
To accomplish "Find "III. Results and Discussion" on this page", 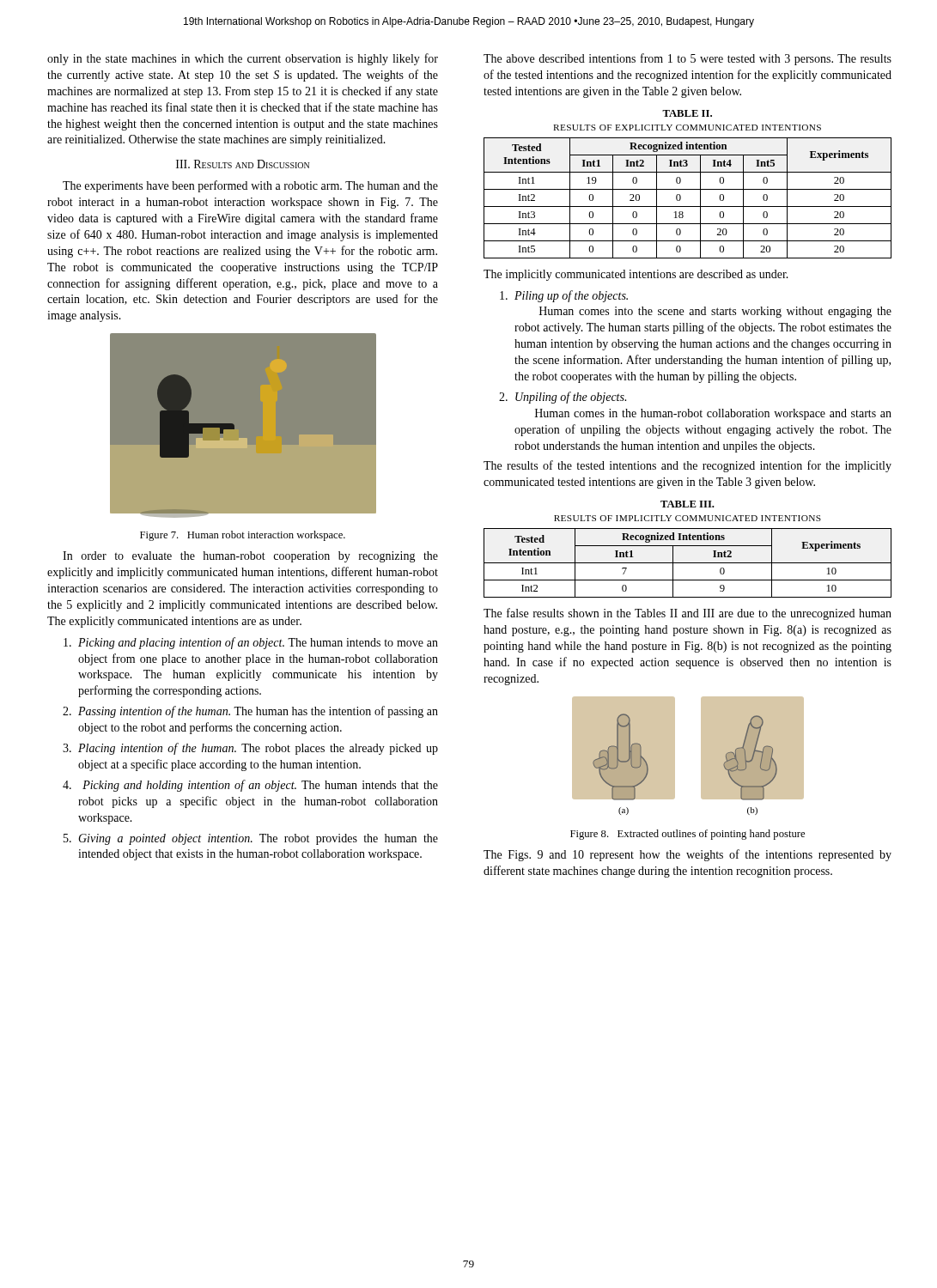I will coord(243,166).
